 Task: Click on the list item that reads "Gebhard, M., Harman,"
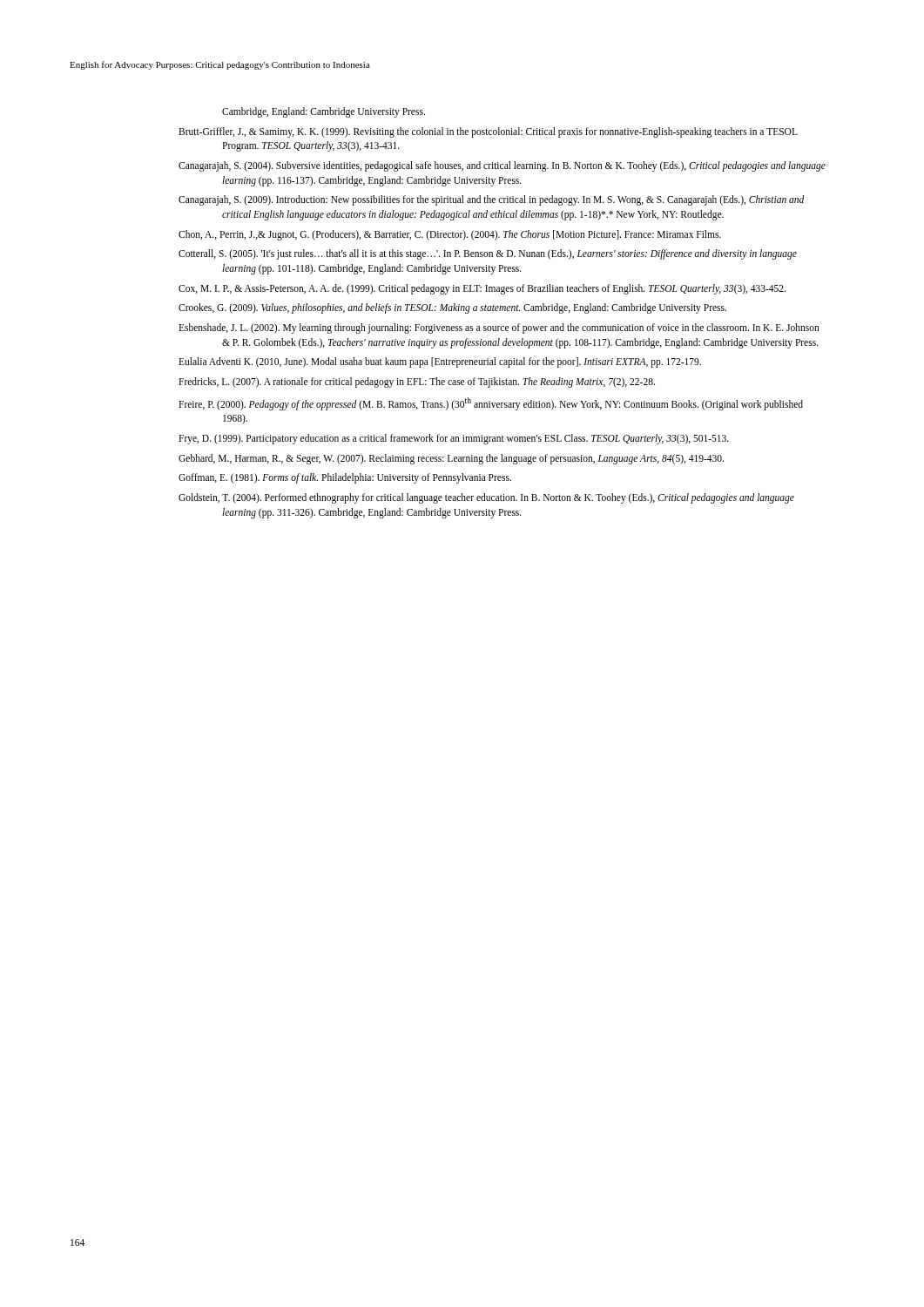pyautogui.click(x=452, y=458)
